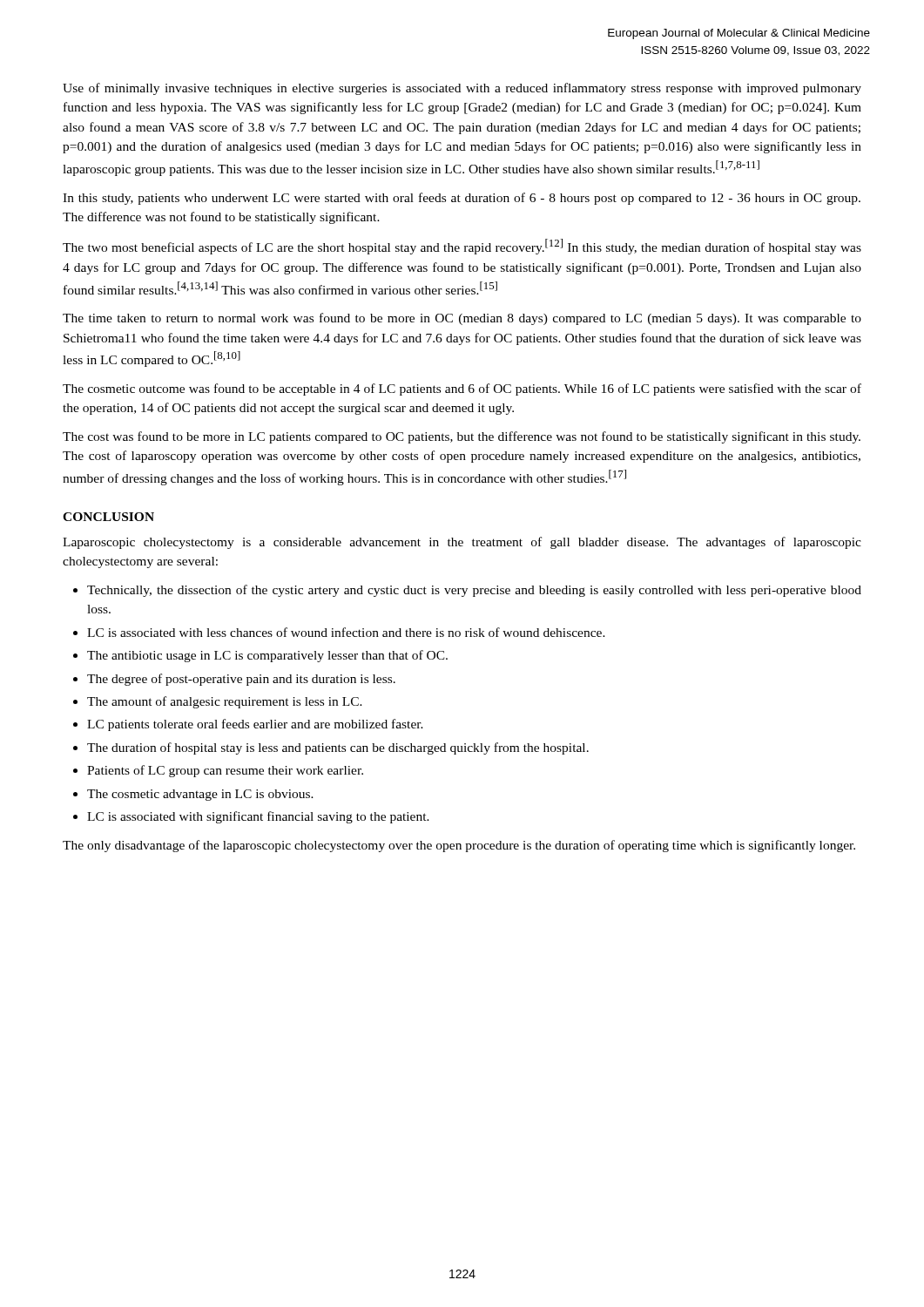The height and width of the screenshot is (1307, 924).
Task: Locate the text block with the text "The only disadvantage of"
Action: [x=460, y=845]
